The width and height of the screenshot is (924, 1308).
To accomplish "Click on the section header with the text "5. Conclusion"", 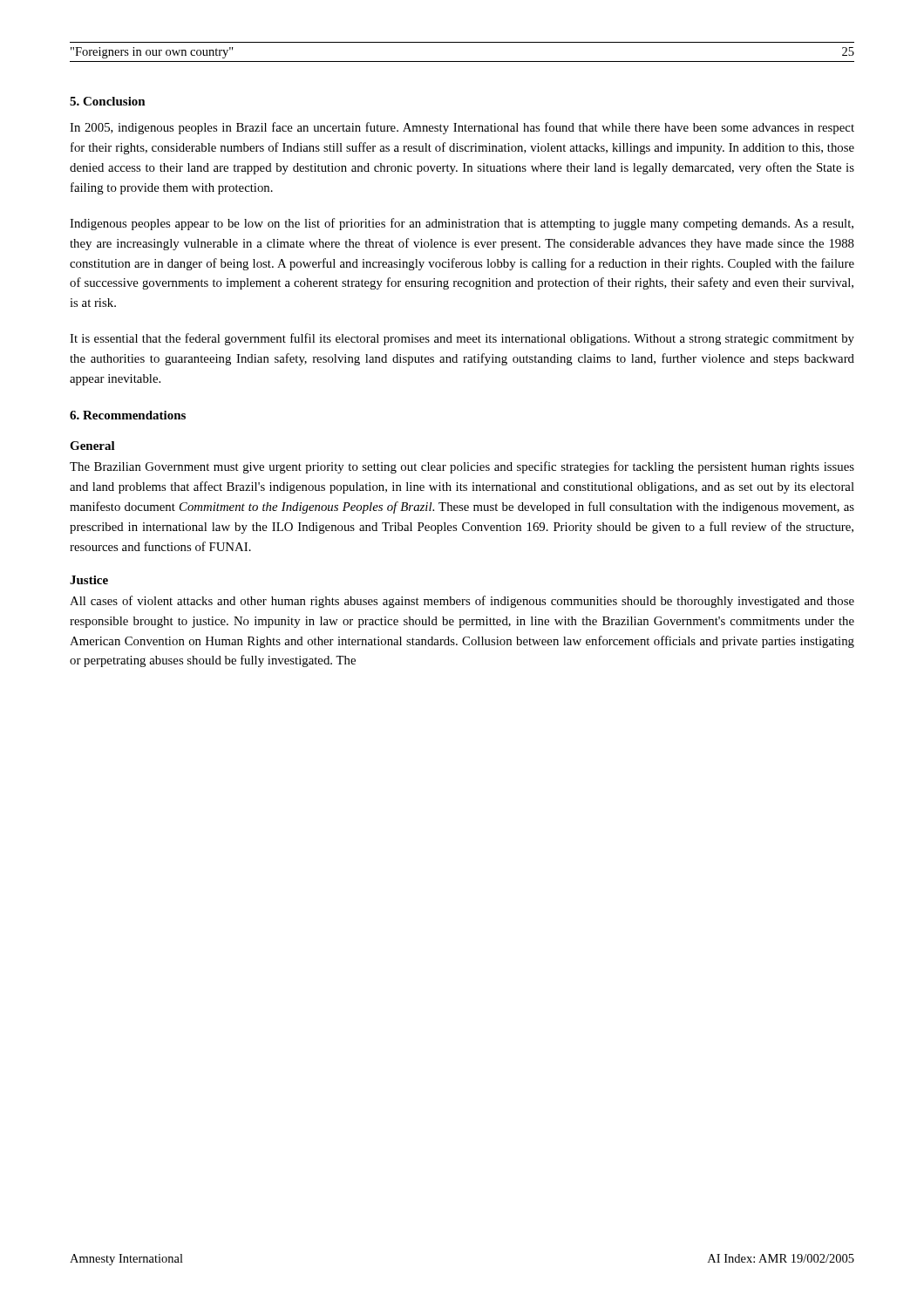I will tap(108, 101).
